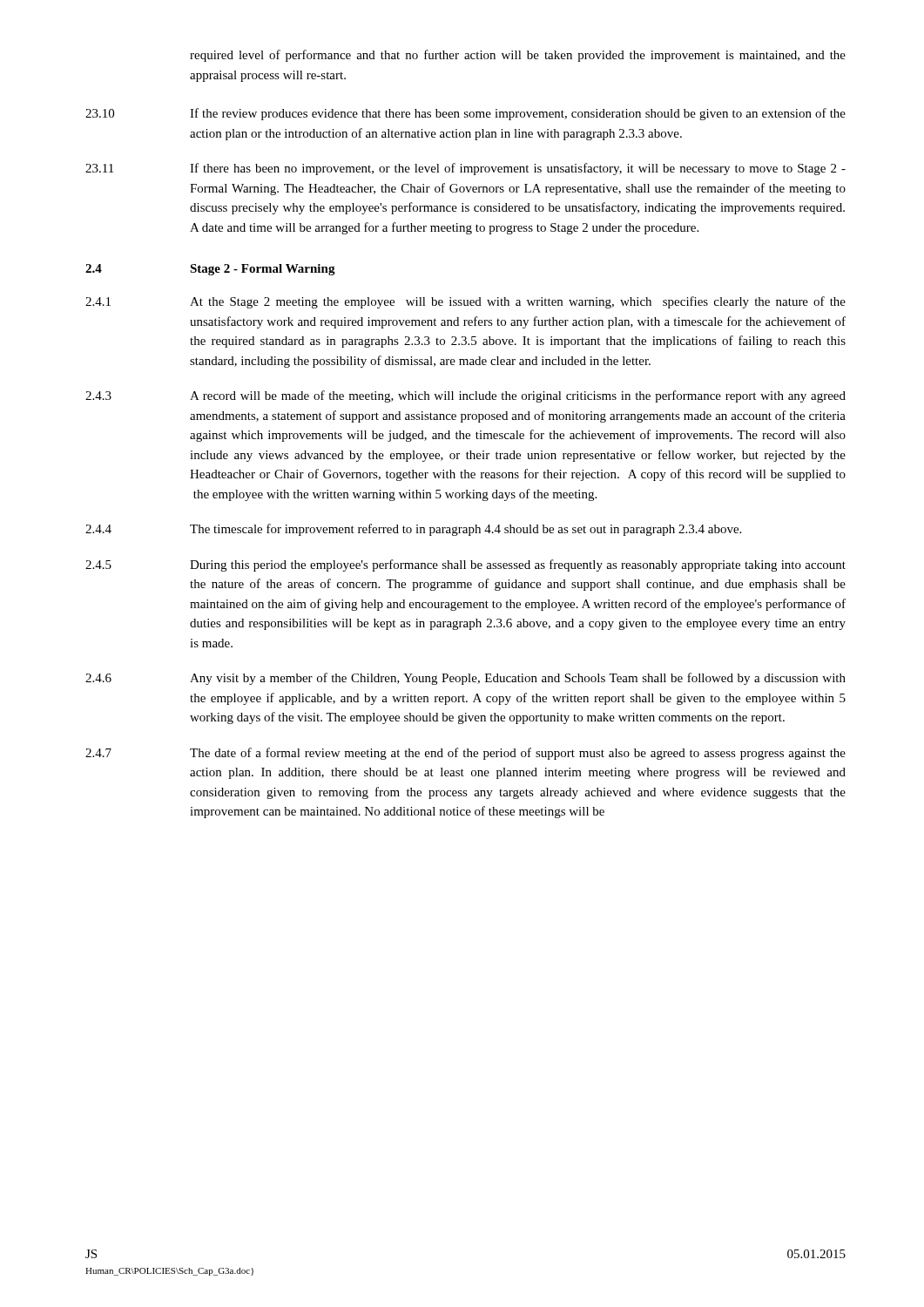
Task: Where is the passage that starts "required level of performance and"?
Action: (518, 65)
